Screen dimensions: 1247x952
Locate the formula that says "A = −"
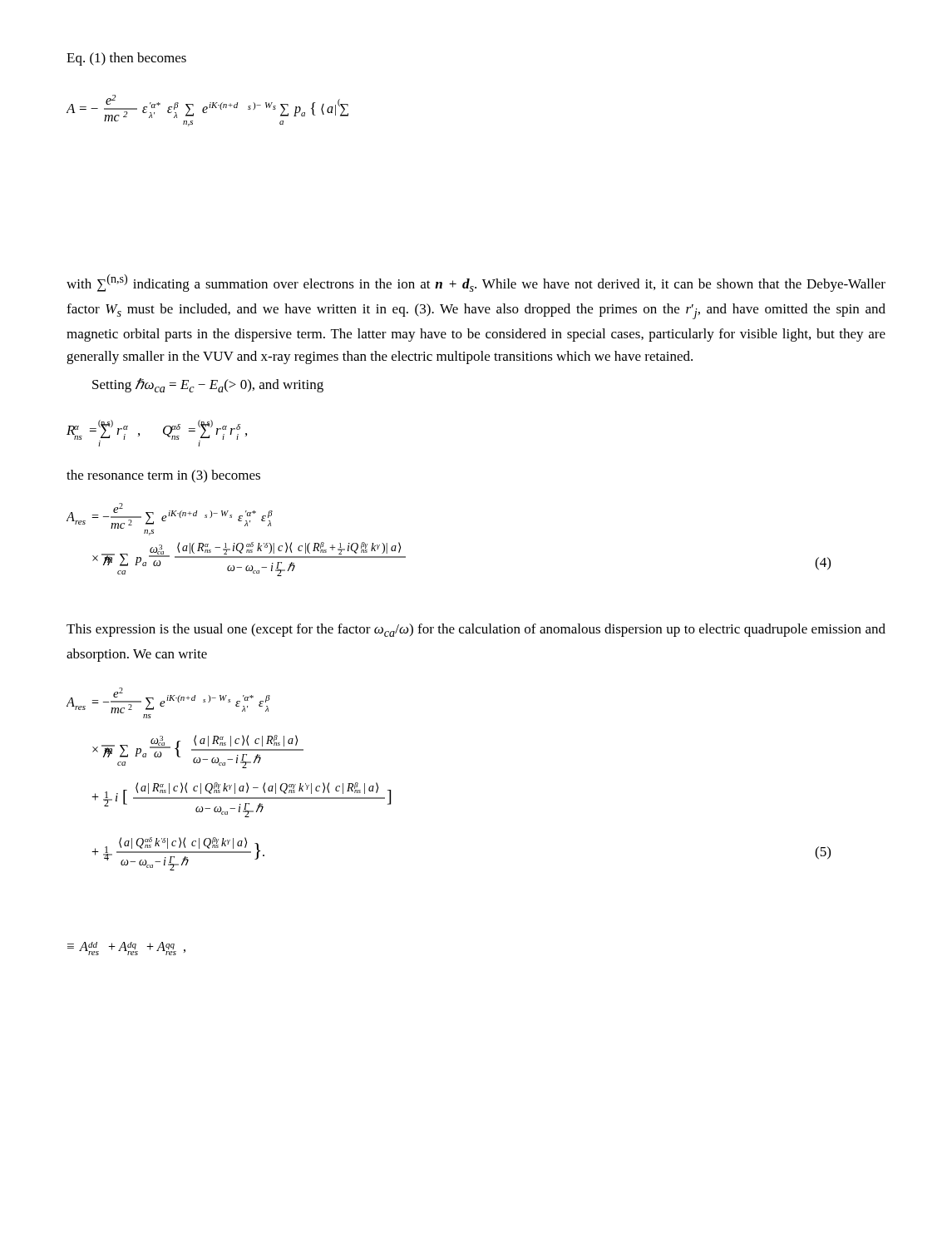point(207,111)
